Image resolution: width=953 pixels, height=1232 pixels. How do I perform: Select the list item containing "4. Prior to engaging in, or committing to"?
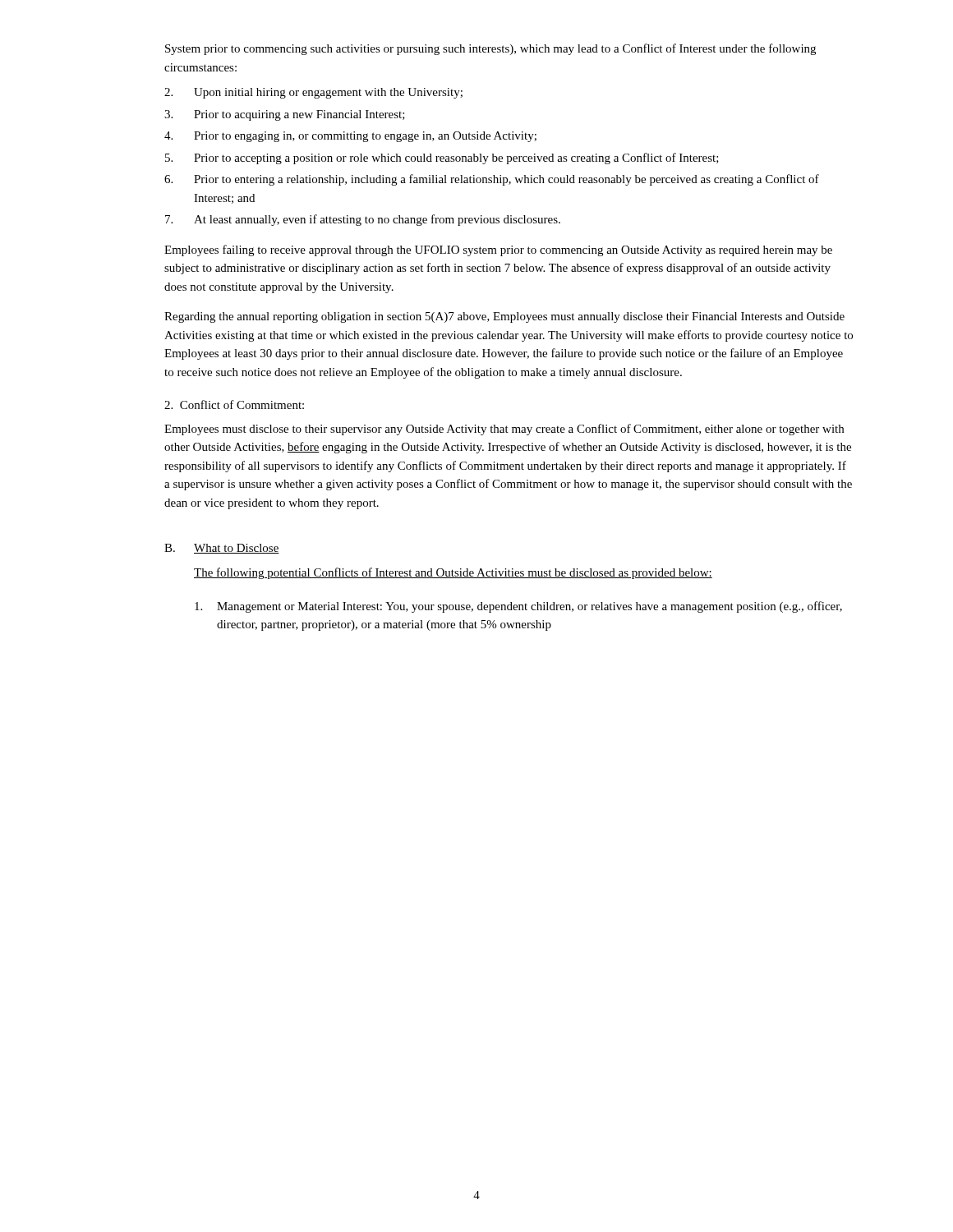[509, 136]
